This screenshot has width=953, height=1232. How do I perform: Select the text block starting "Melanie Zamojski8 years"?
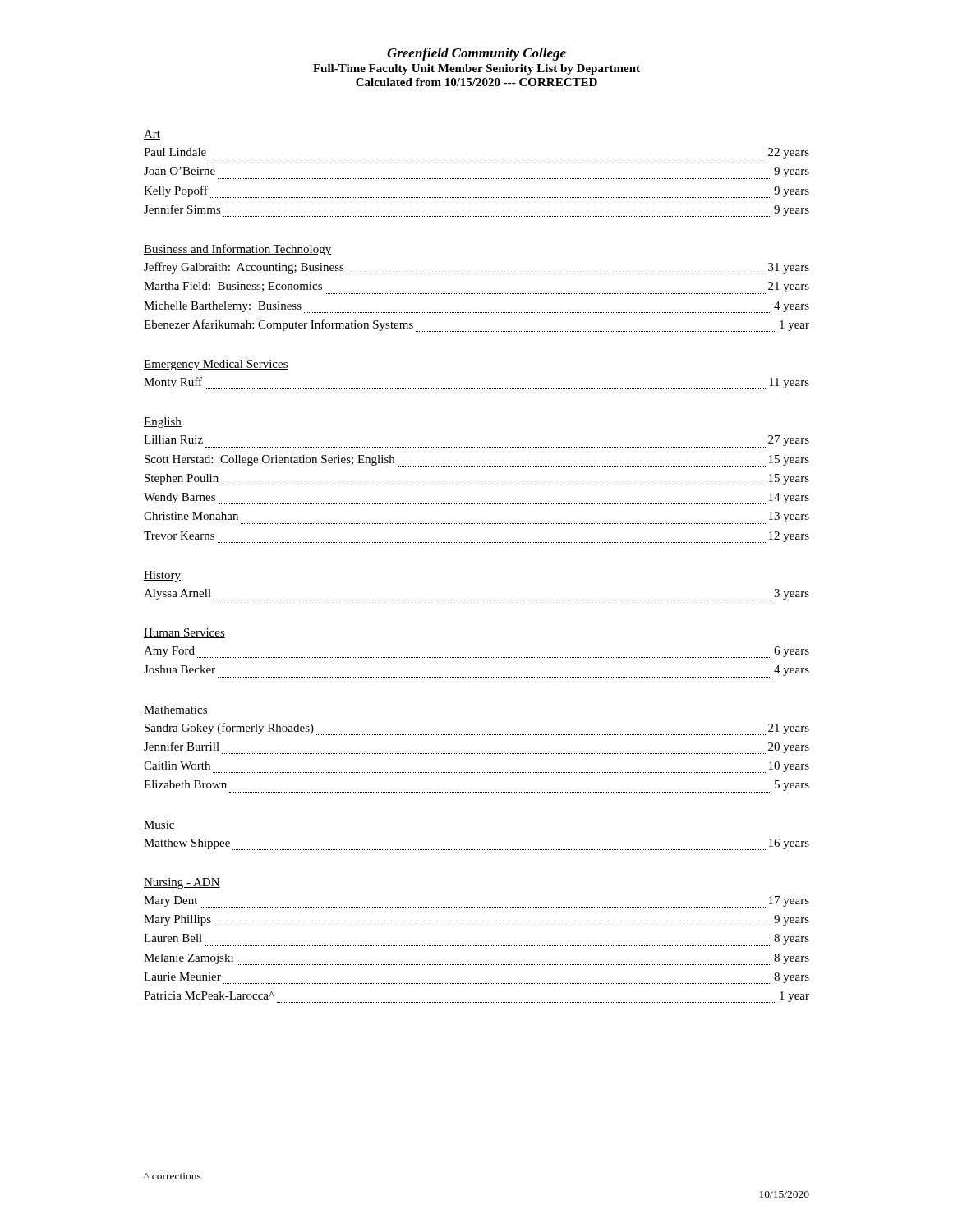point(476,958)
